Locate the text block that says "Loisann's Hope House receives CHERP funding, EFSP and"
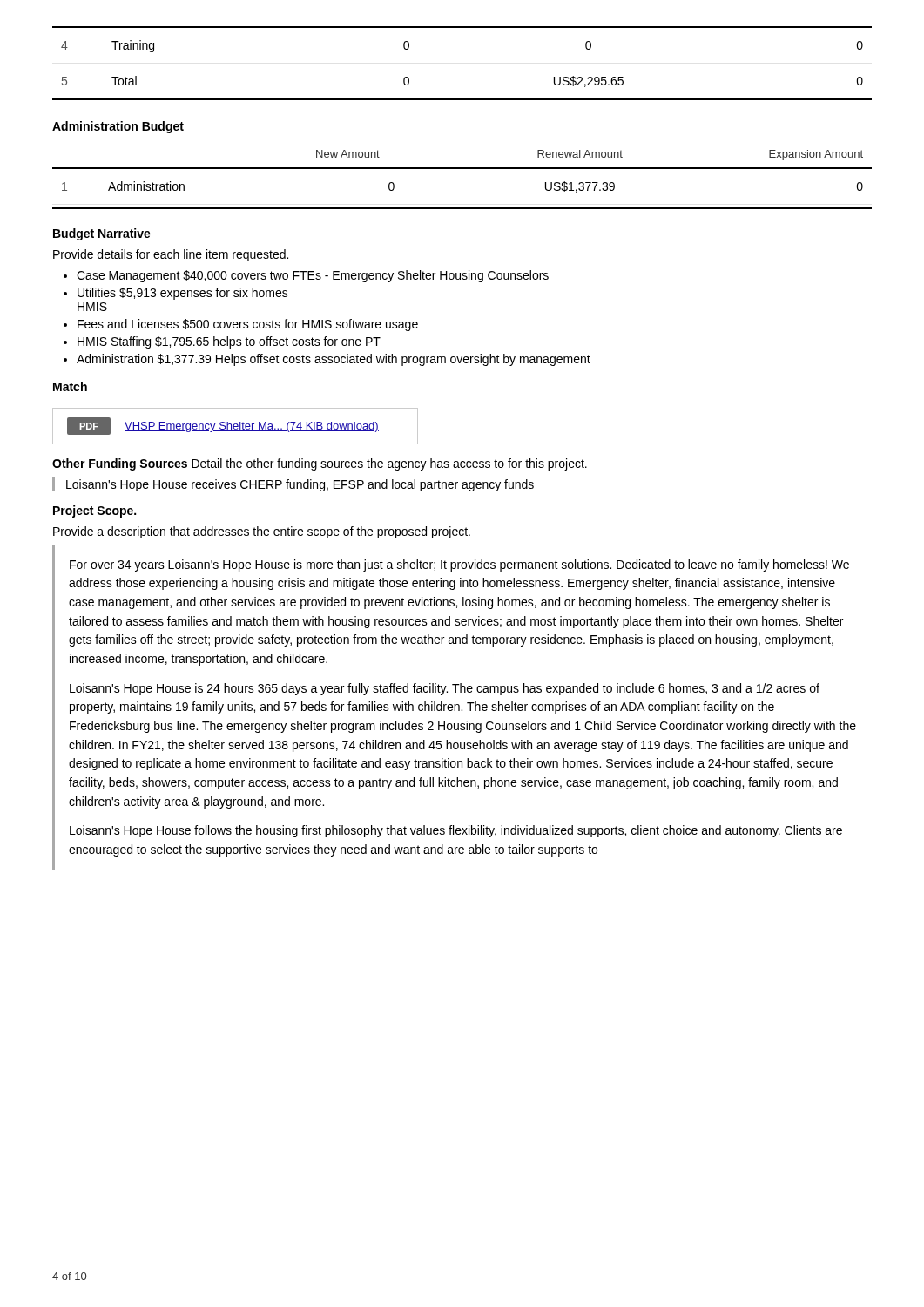Viewport: 924px width, 1307px height. [x=300, y=484]
